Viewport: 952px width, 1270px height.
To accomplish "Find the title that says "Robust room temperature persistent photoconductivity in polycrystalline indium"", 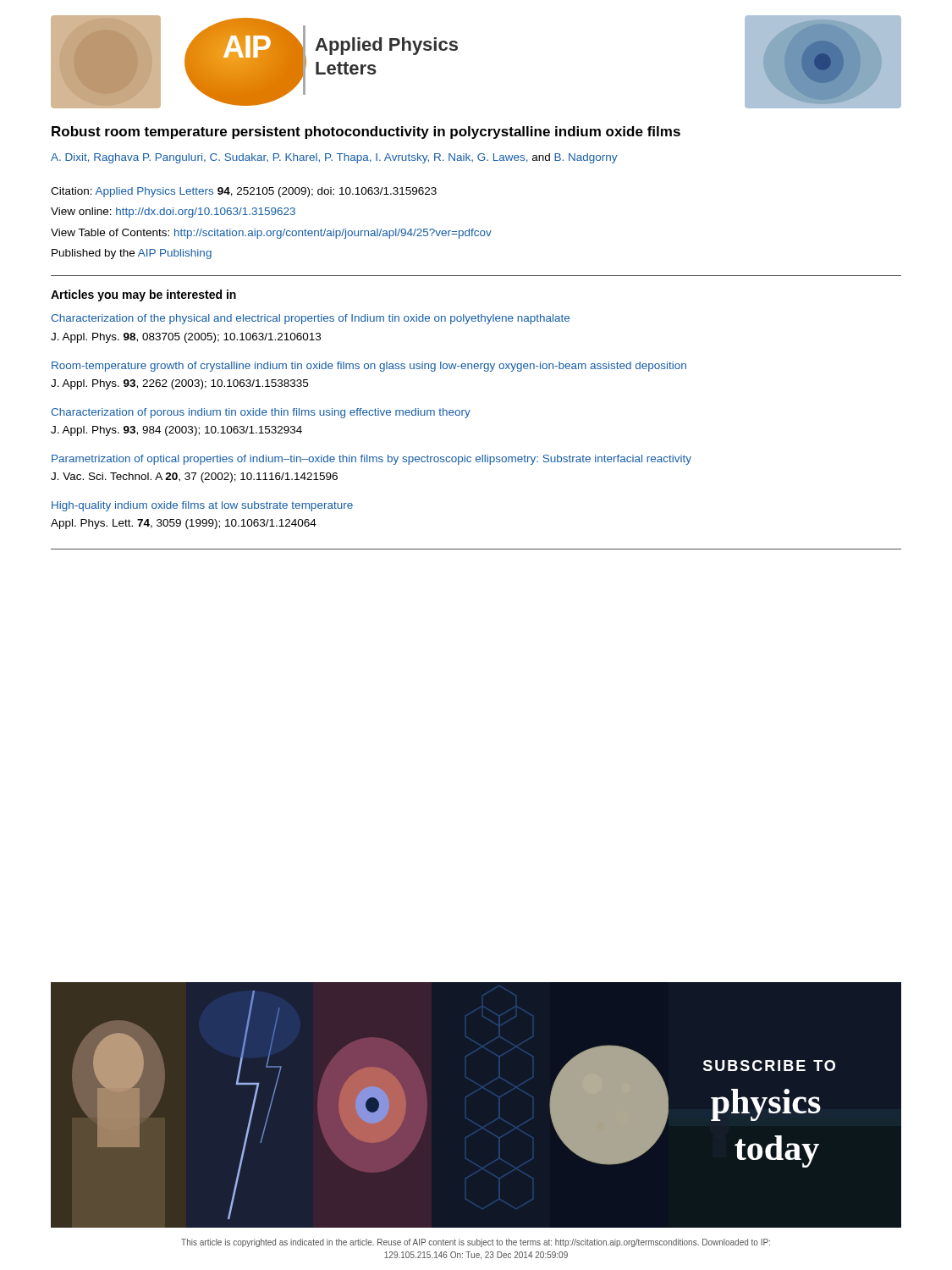I will 366,132.
